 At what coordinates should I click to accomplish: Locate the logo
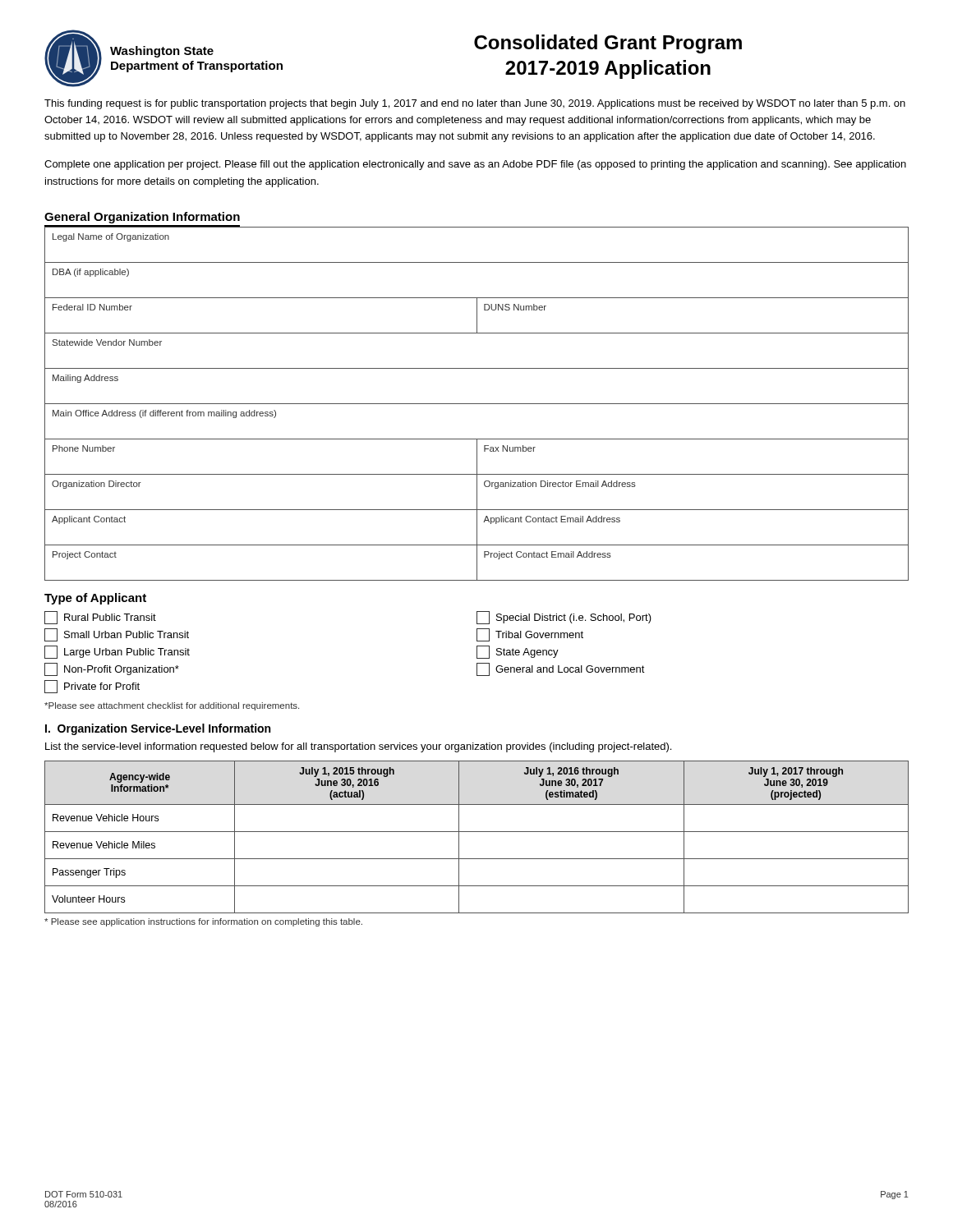164,58
